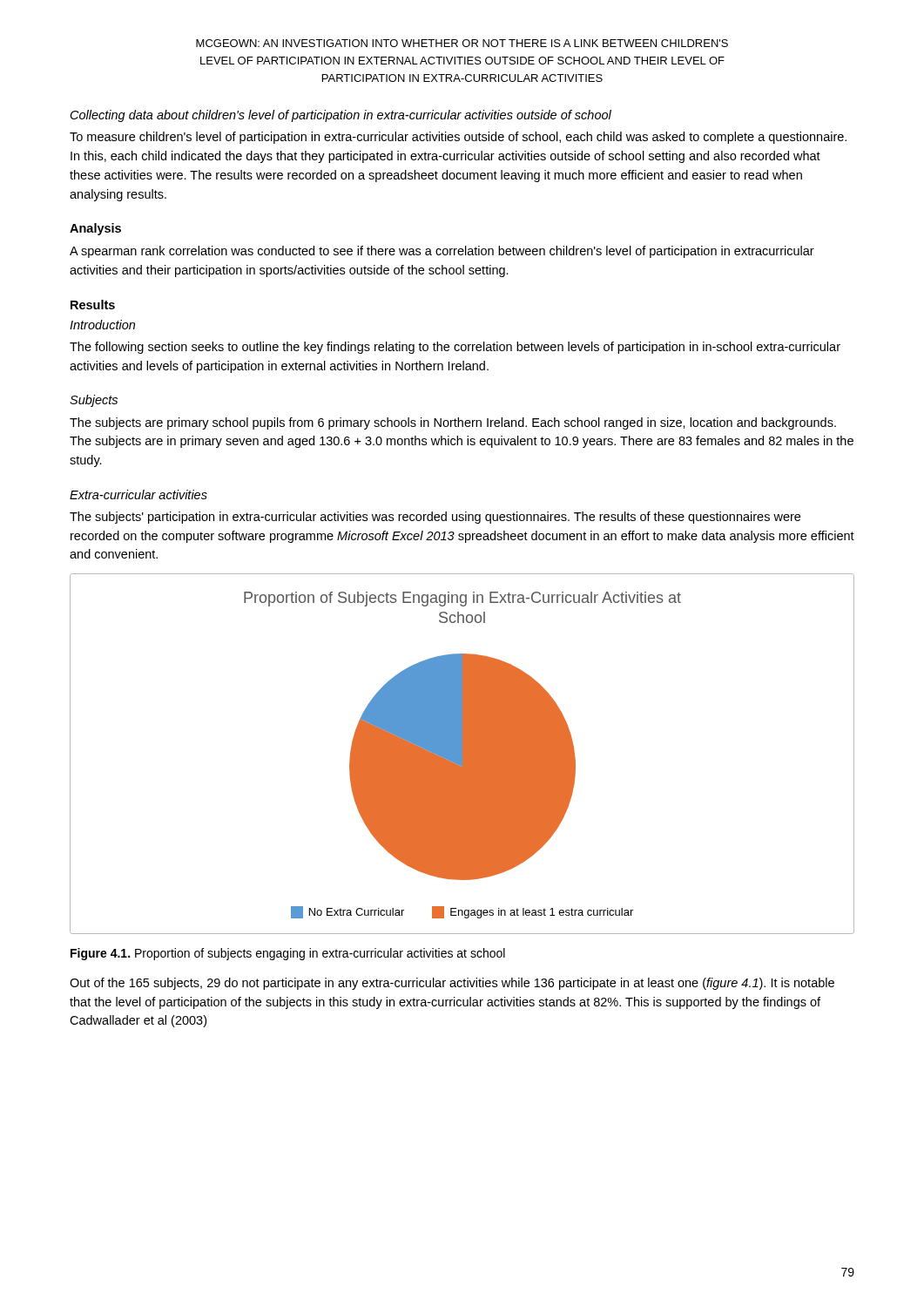The height and width of the screenshot is (1307, 924).
Task: Click on the text block that says "To measure children's level of participation in"
Action: [x=459, y=166]
